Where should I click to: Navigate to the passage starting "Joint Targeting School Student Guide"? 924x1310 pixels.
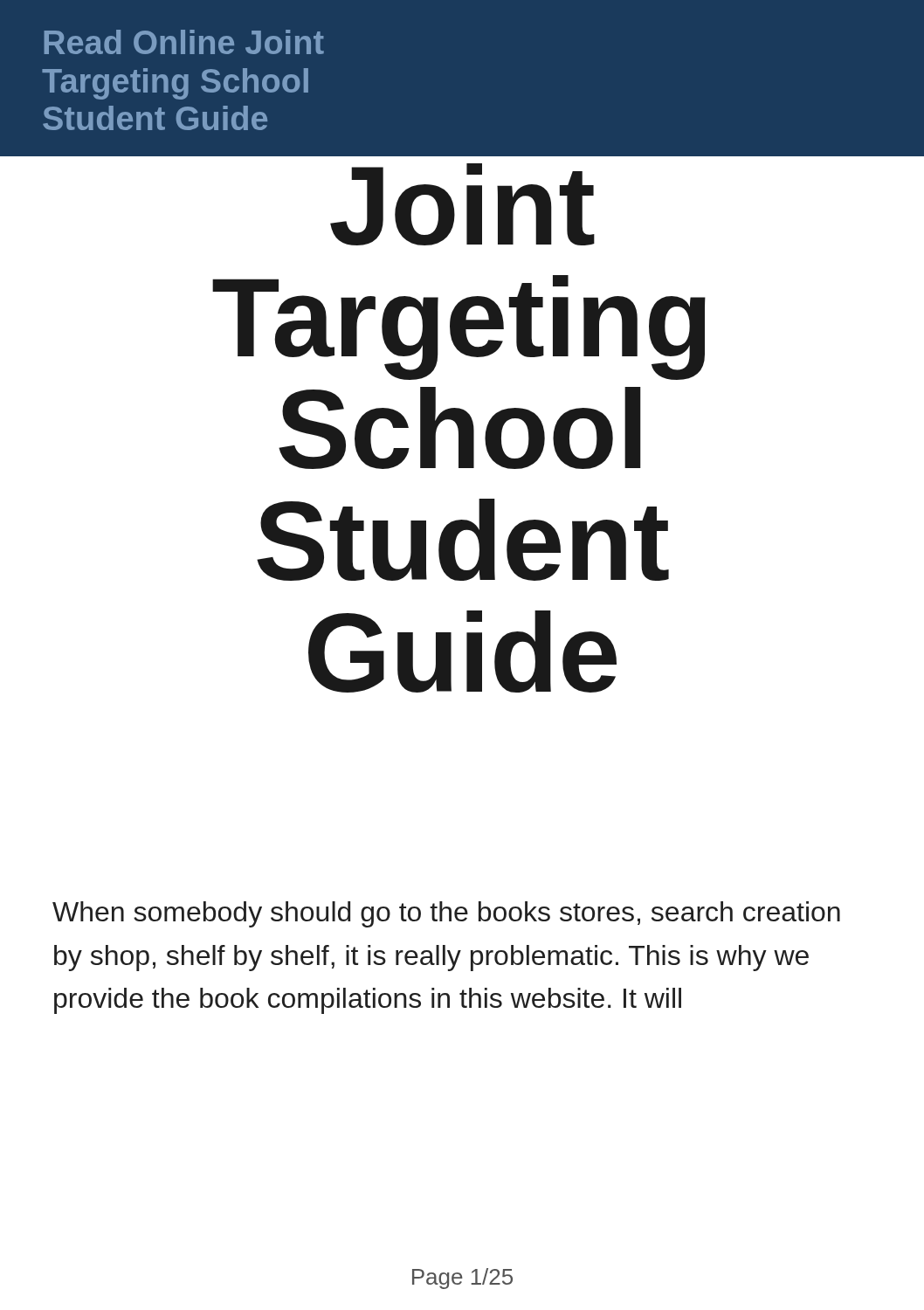[x=462, y=430]
